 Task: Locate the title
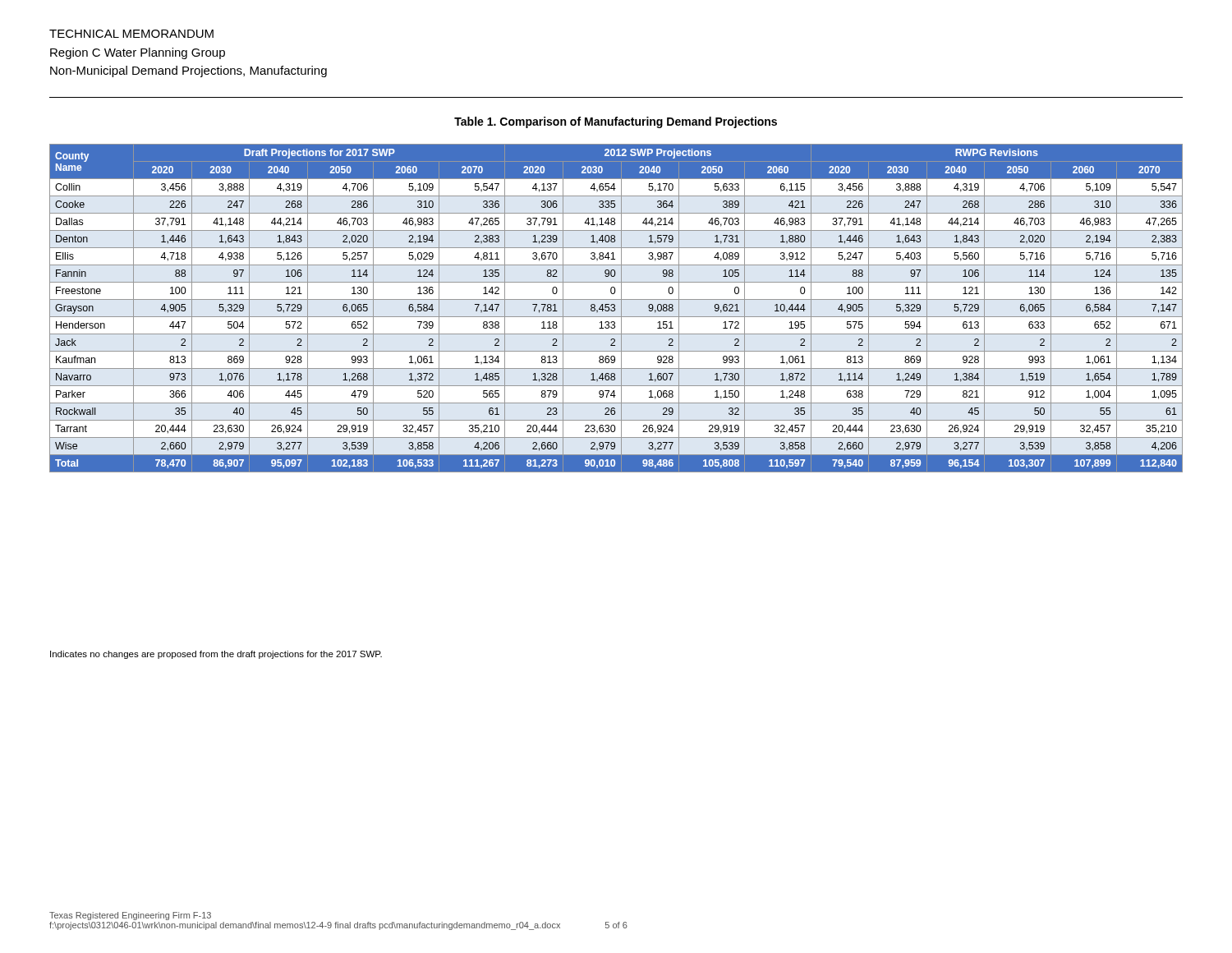[x=616, y=122]
